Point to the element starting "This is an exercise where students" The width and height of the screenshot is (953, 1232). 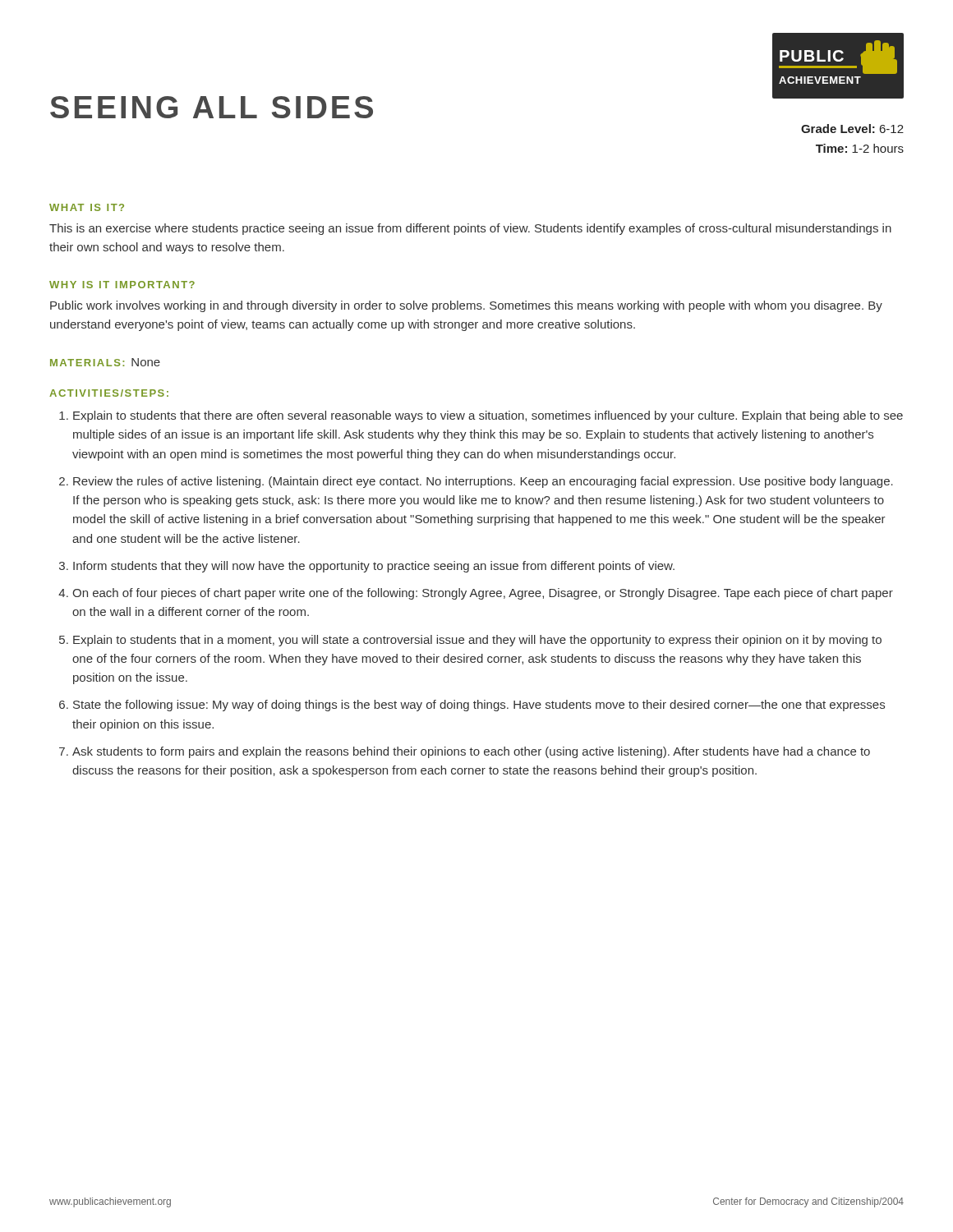coord(470,237)
